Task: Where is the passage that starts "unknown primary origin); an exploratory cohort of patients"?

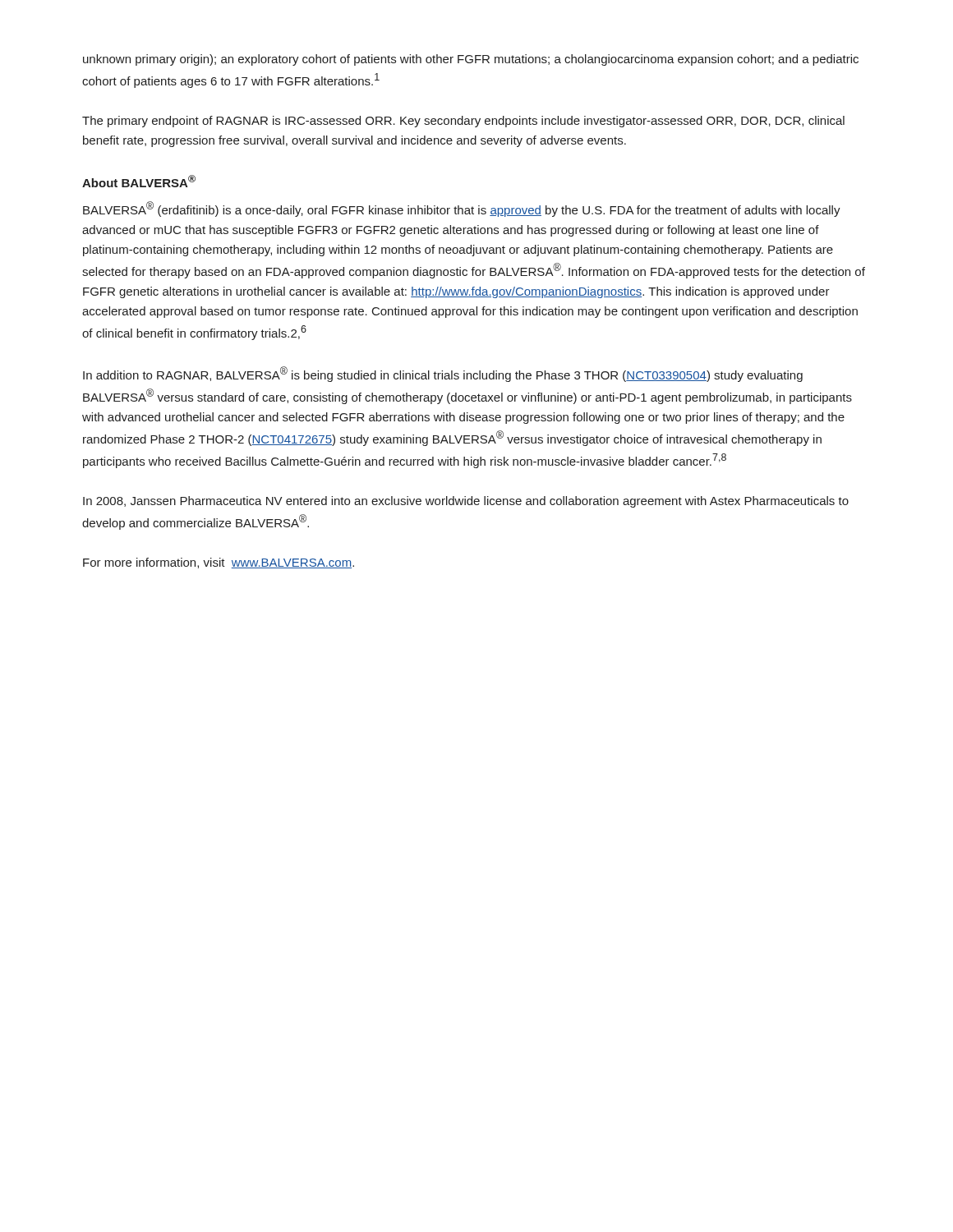Action: click(x=471, y=70)
